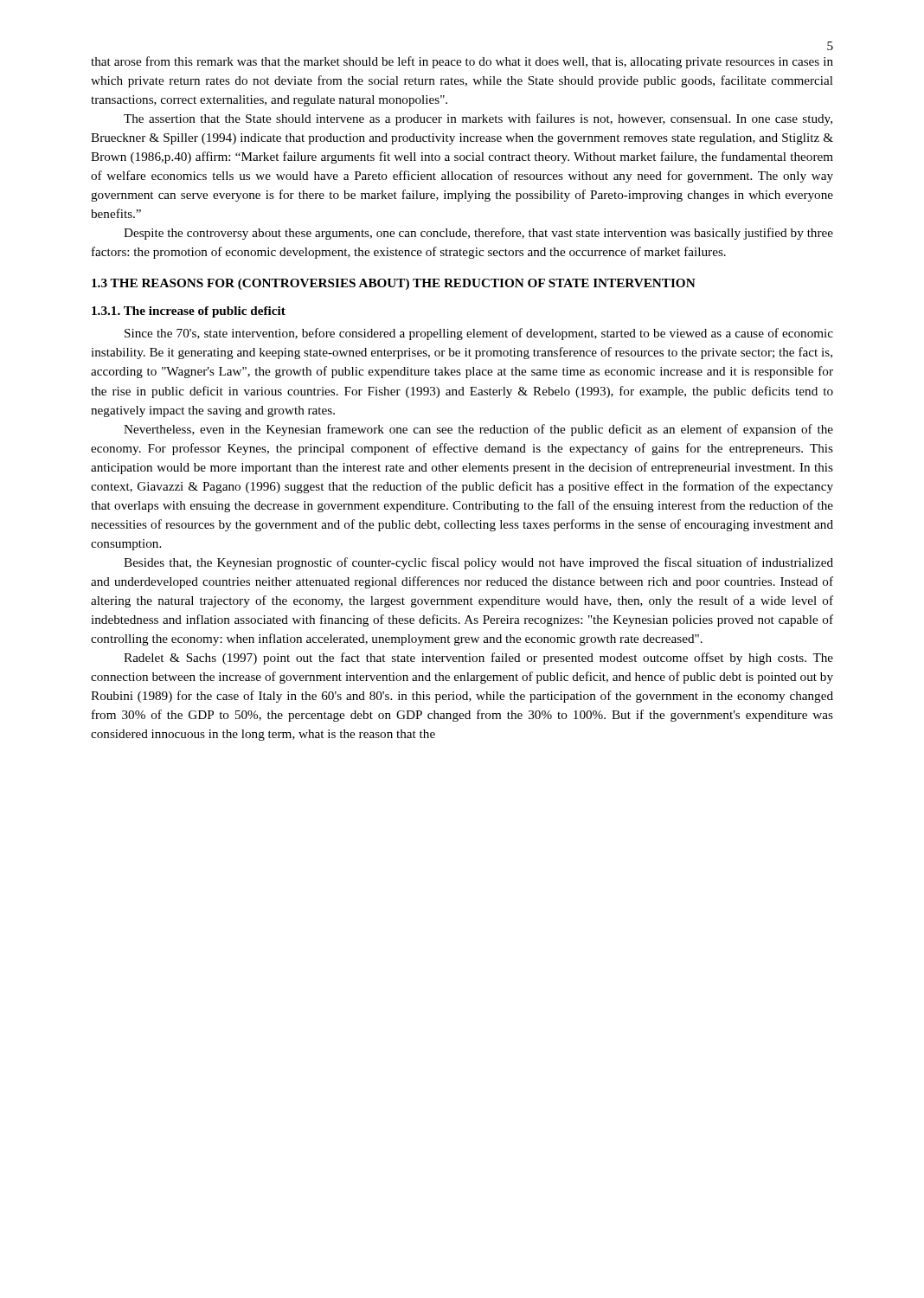
Task: Click the passage that begins "Nevertheless, even in the"
Action: coord(462,486)
